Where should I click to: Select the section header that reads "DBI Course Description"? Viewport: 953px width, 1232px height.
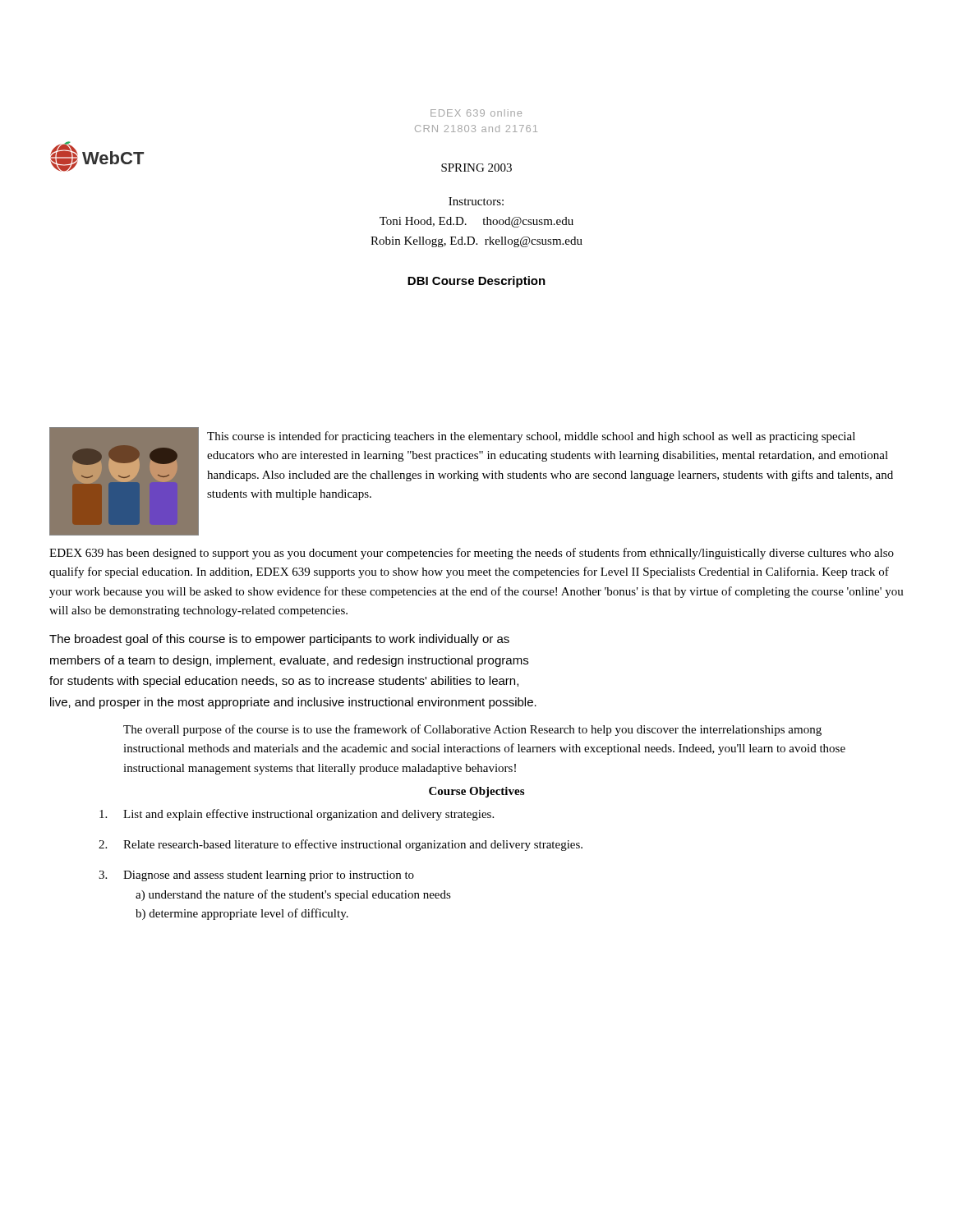476,280
